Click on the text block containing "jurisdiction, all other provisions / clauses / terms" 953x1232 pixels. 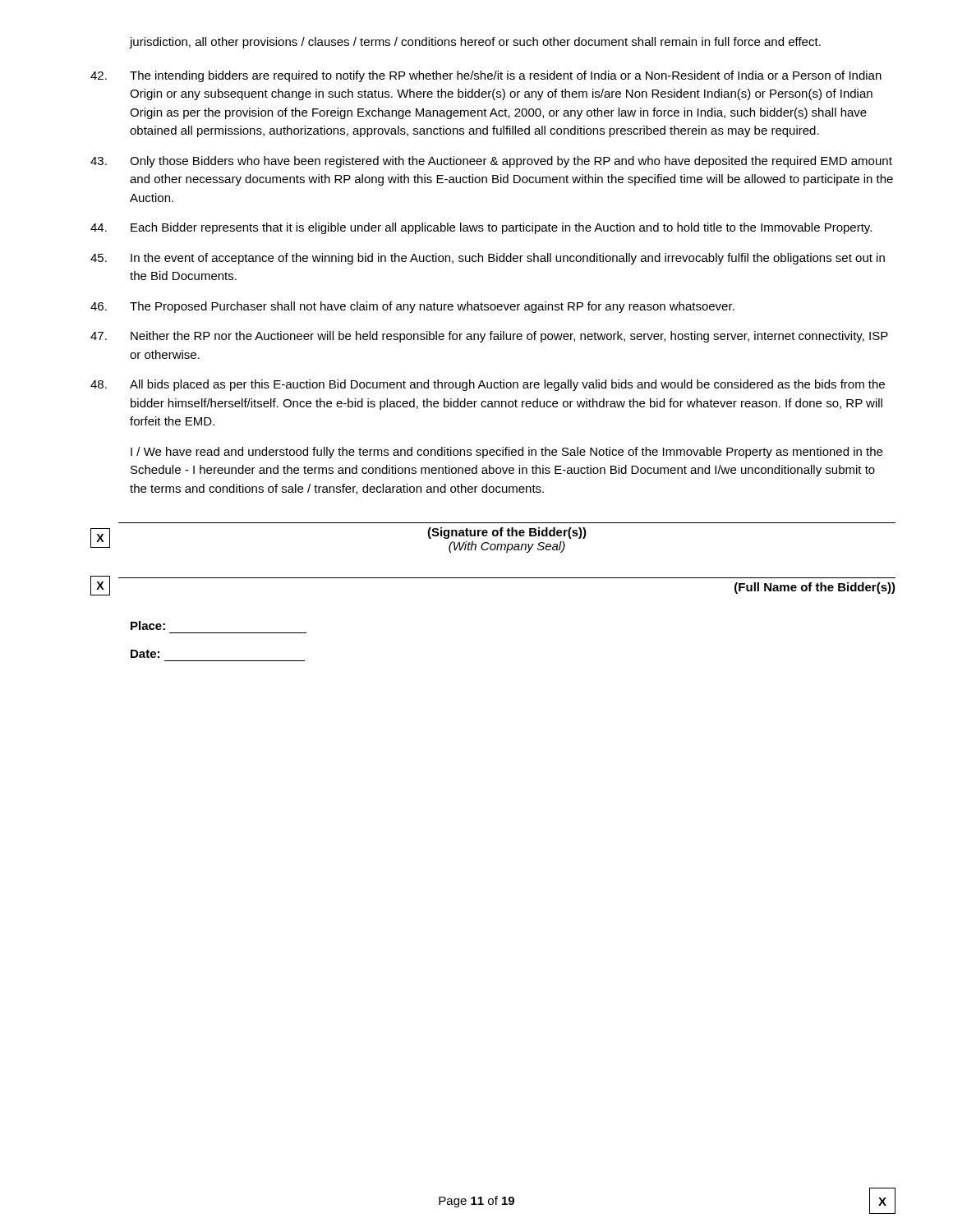[476, 41]
